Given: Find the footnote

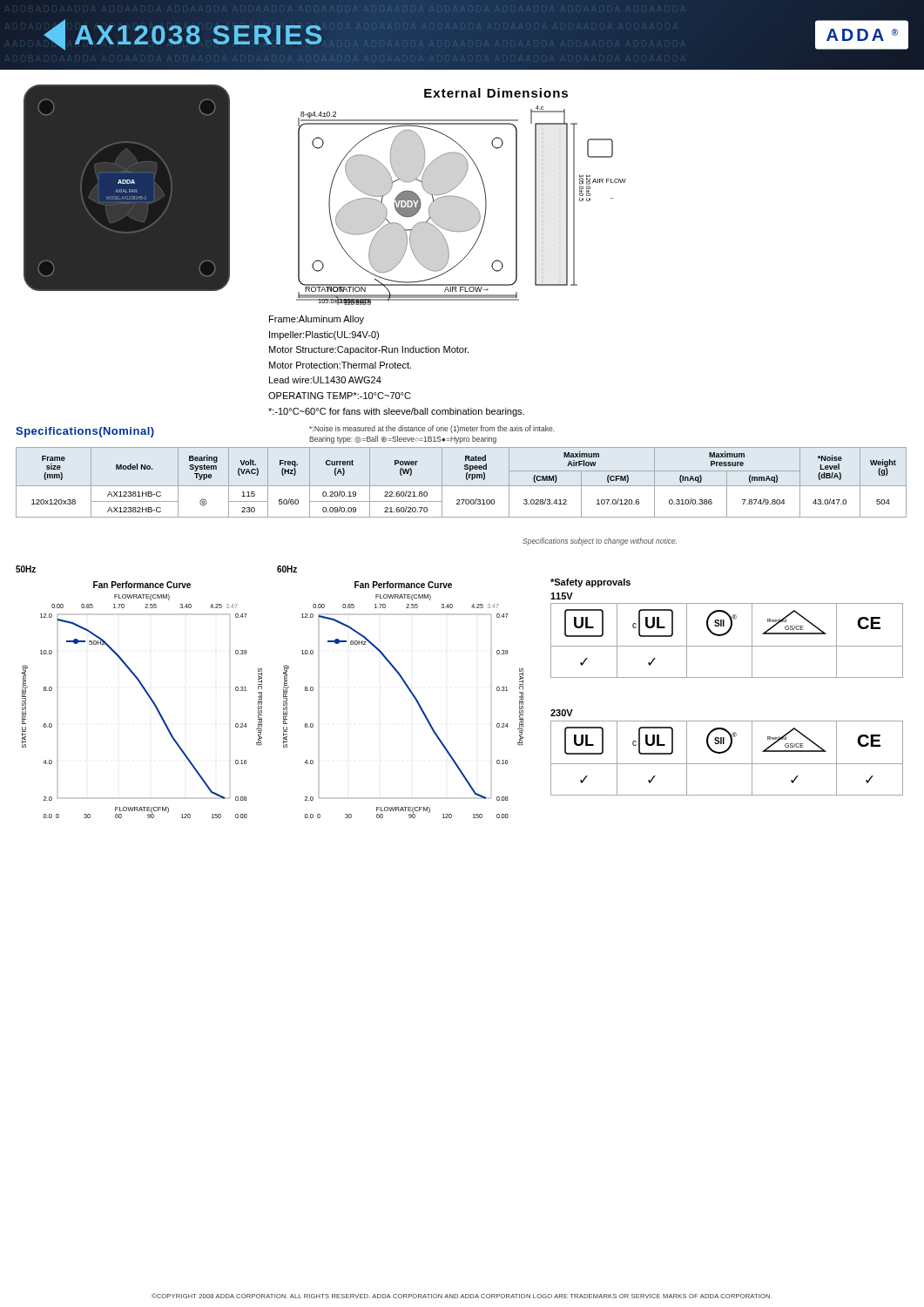Looking at the screenshot, I should coord(600,541).
